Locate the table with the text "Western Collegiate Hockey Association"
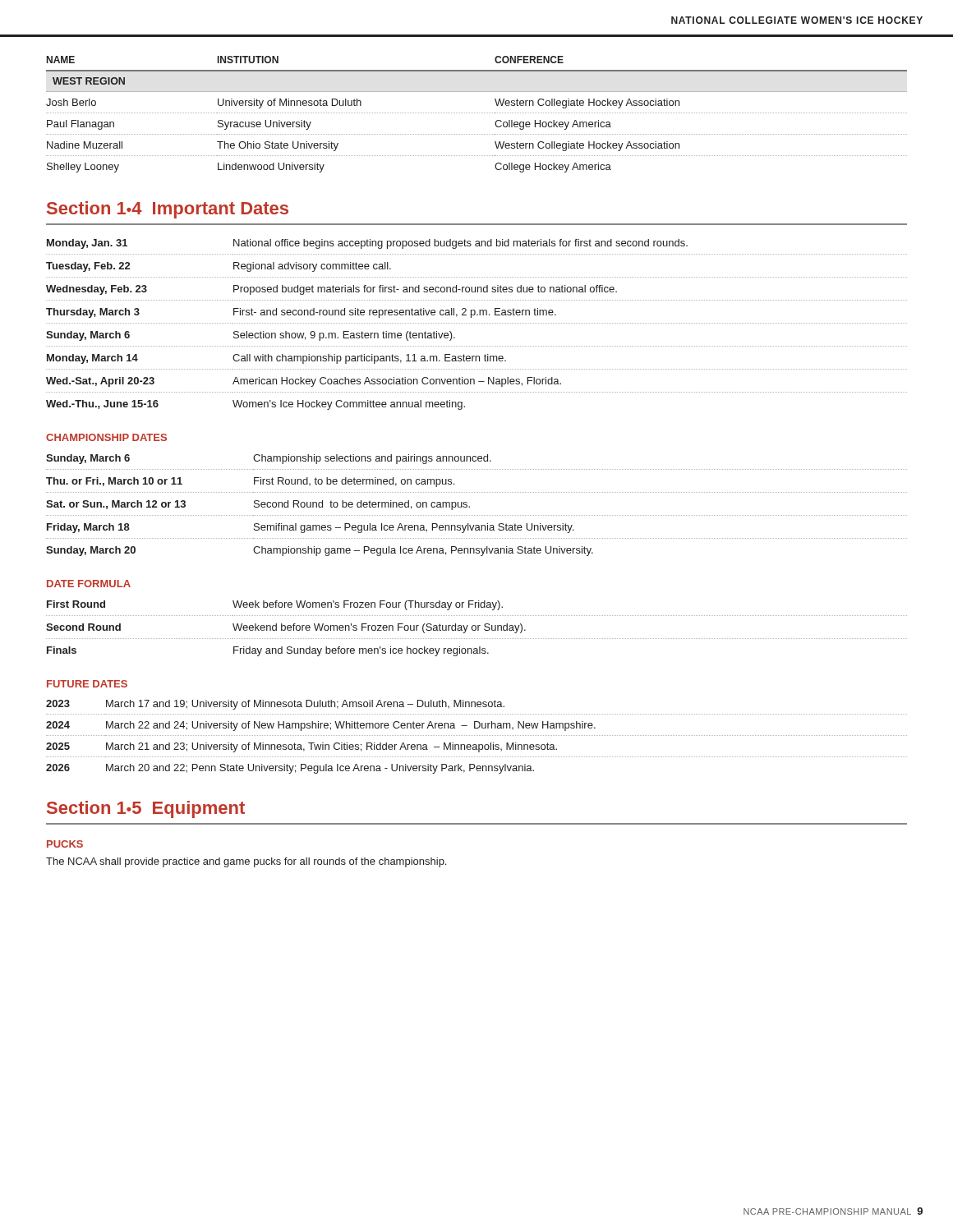The image size is (953, 1232). pyautogui.click(x=476, y=113)
